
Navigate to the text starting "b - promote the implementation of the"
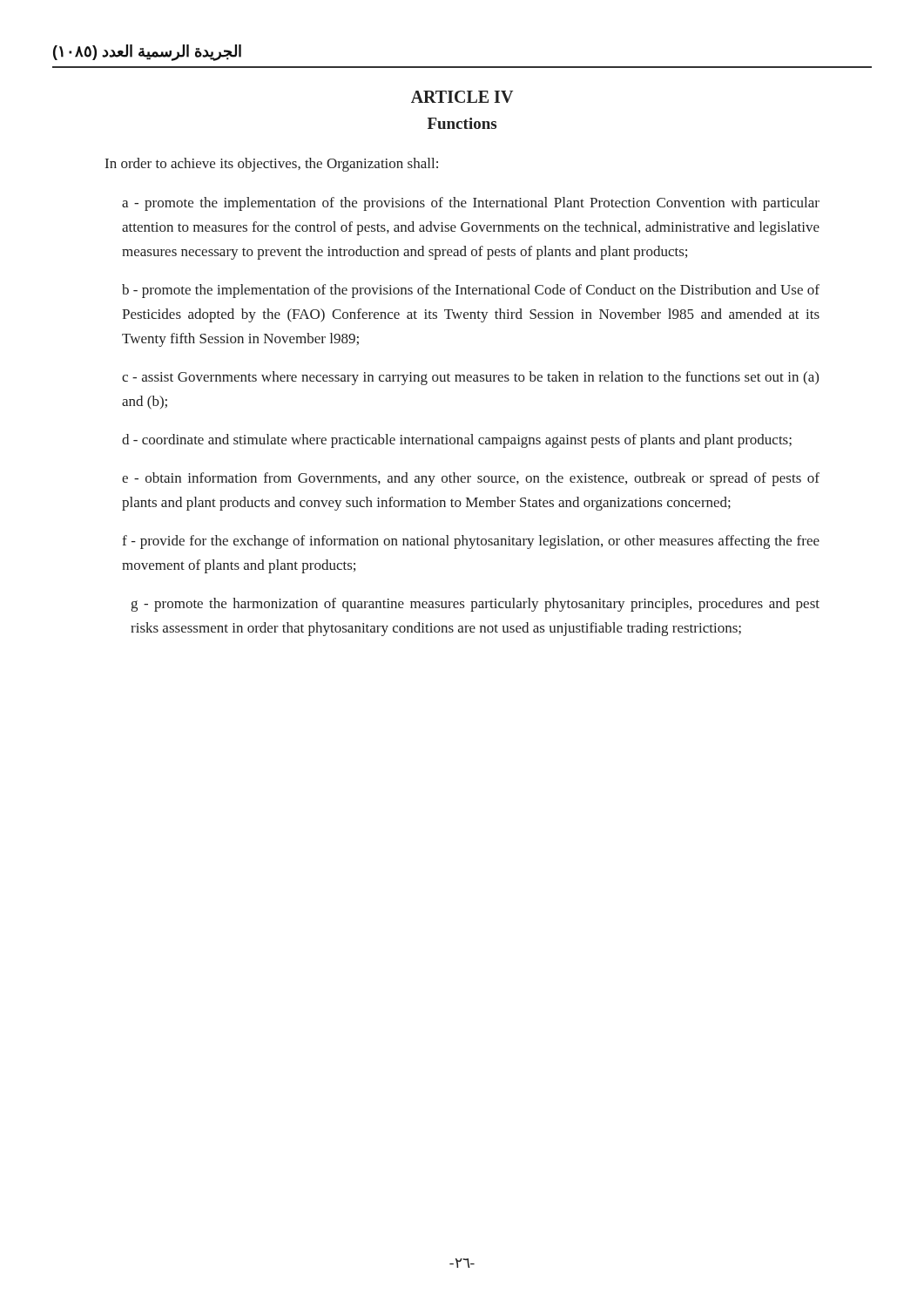471,314
